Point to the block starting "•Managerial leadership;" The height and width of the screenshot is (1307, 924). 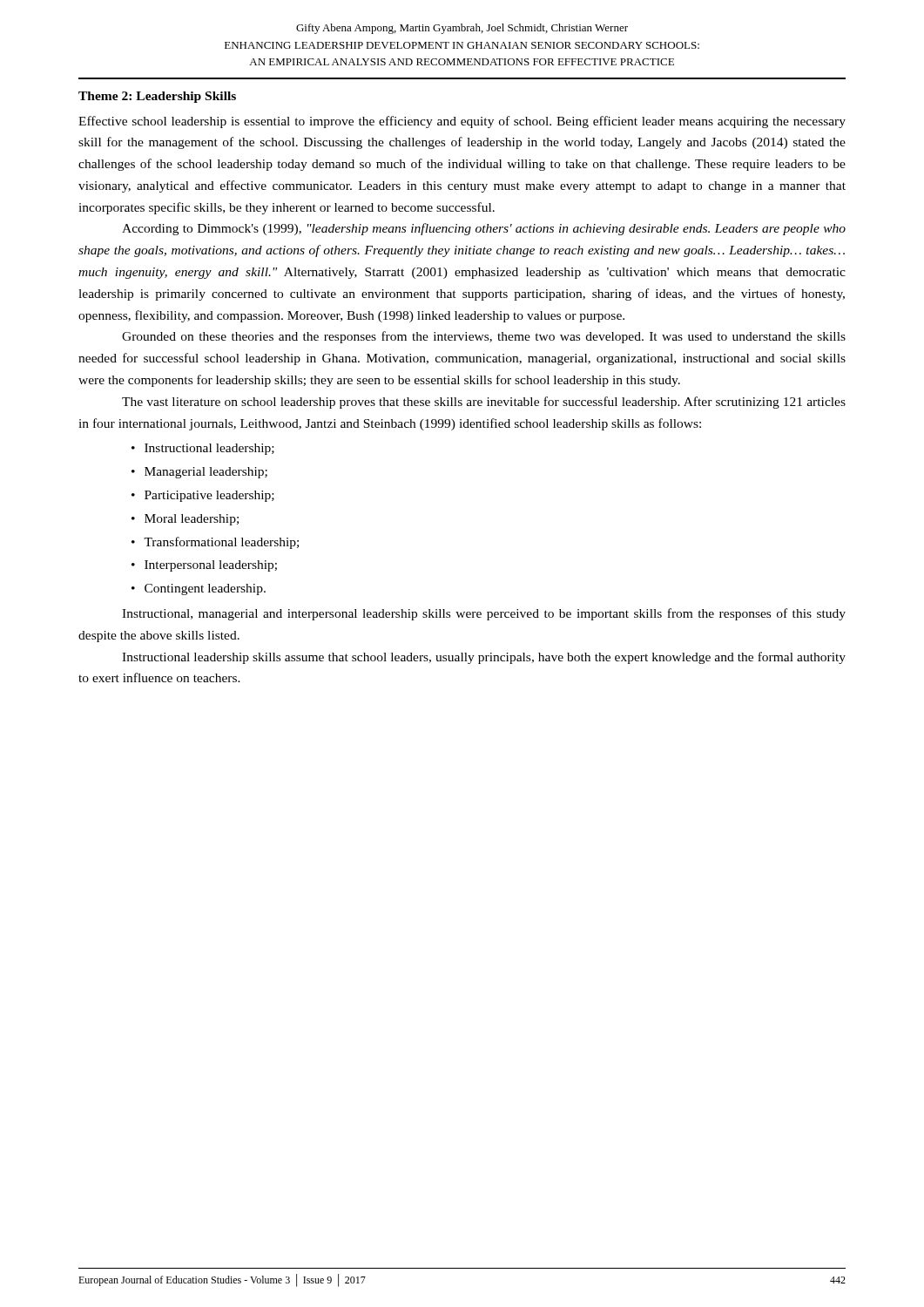(199, 472)
